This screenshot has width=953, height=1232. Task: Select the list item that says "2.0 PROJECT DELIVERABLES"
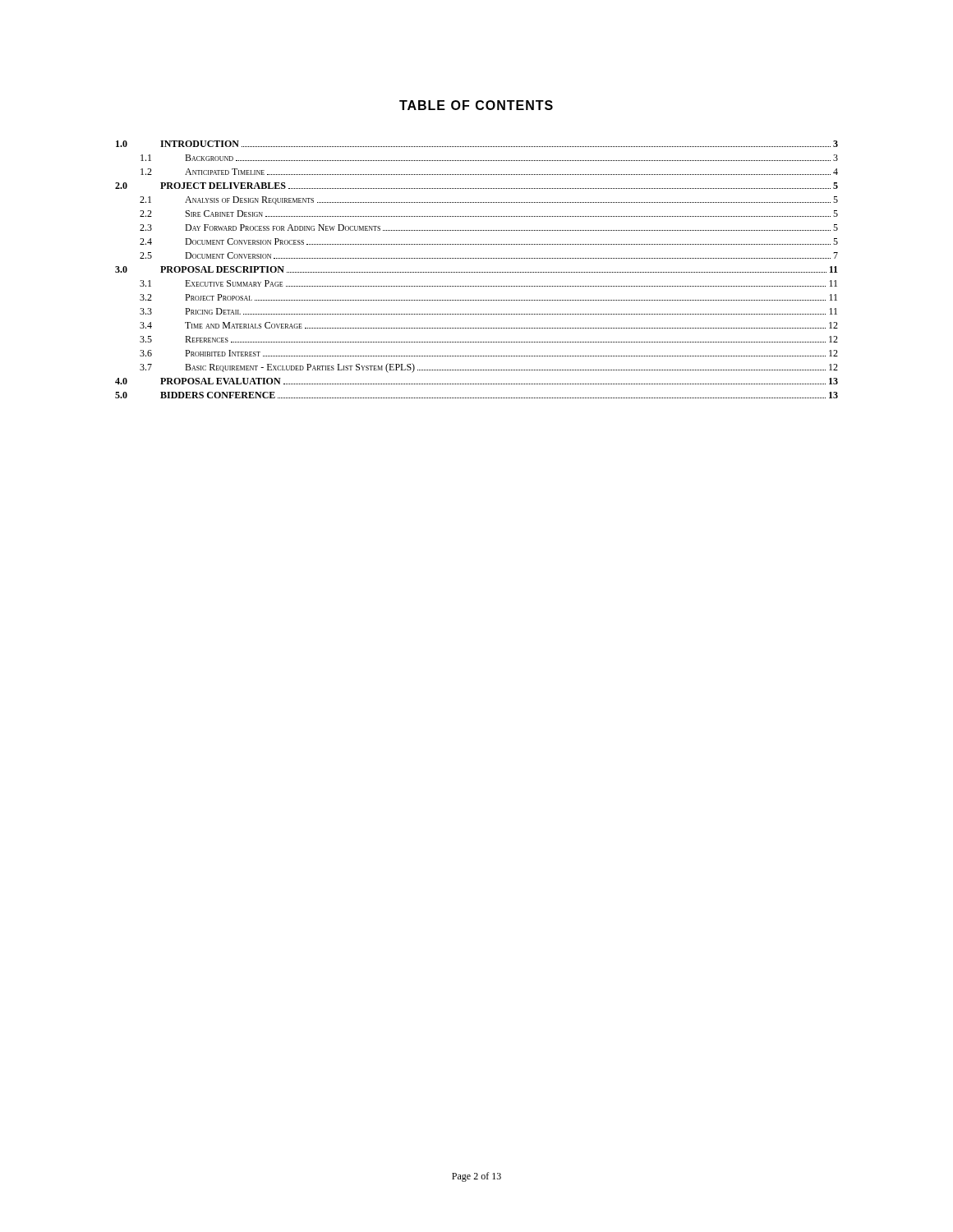(476, 186)
